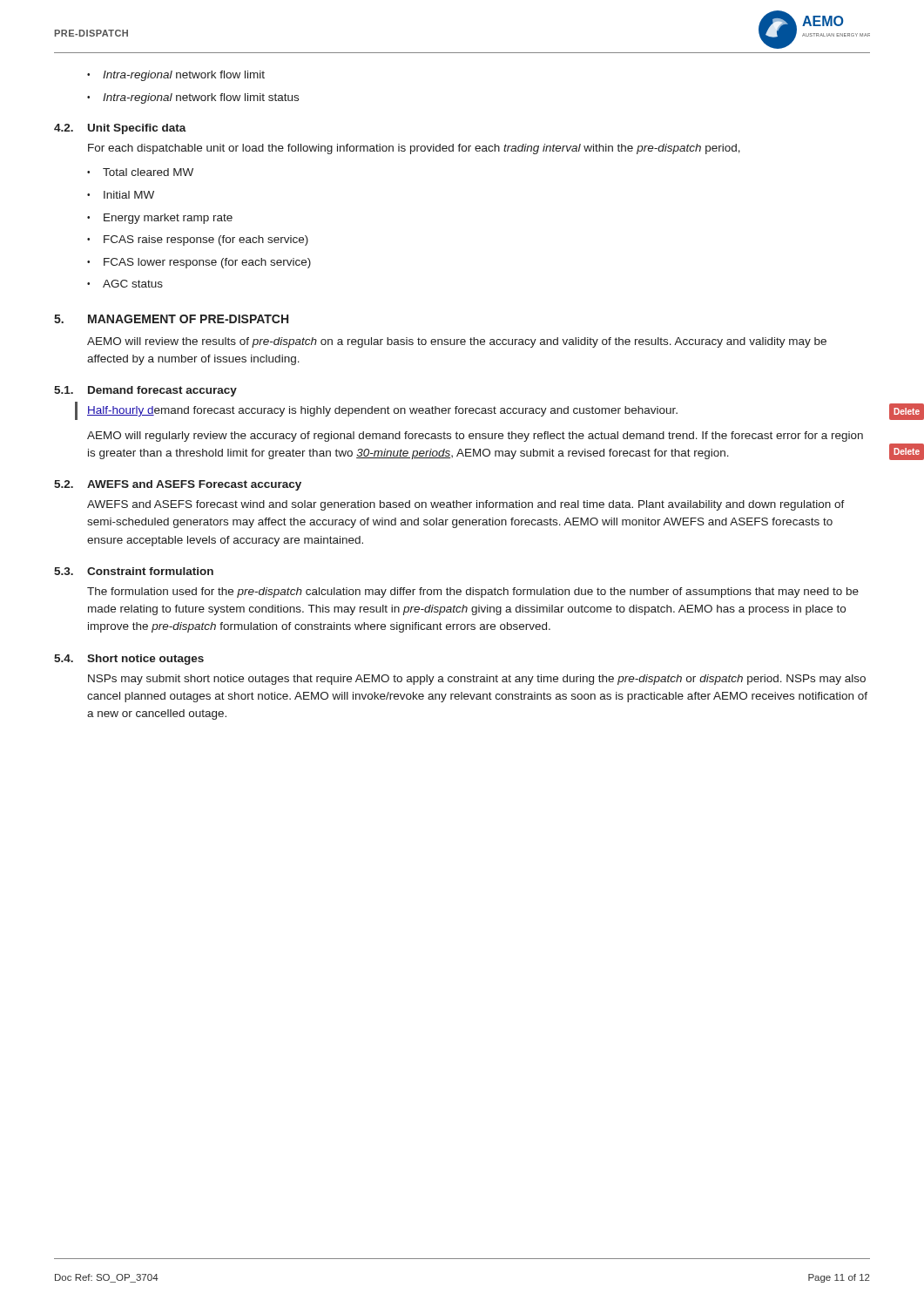Select the text block starting "5.4. Short notice outages"
This screenshot has height=1307, width=924.
pos(129,658)
